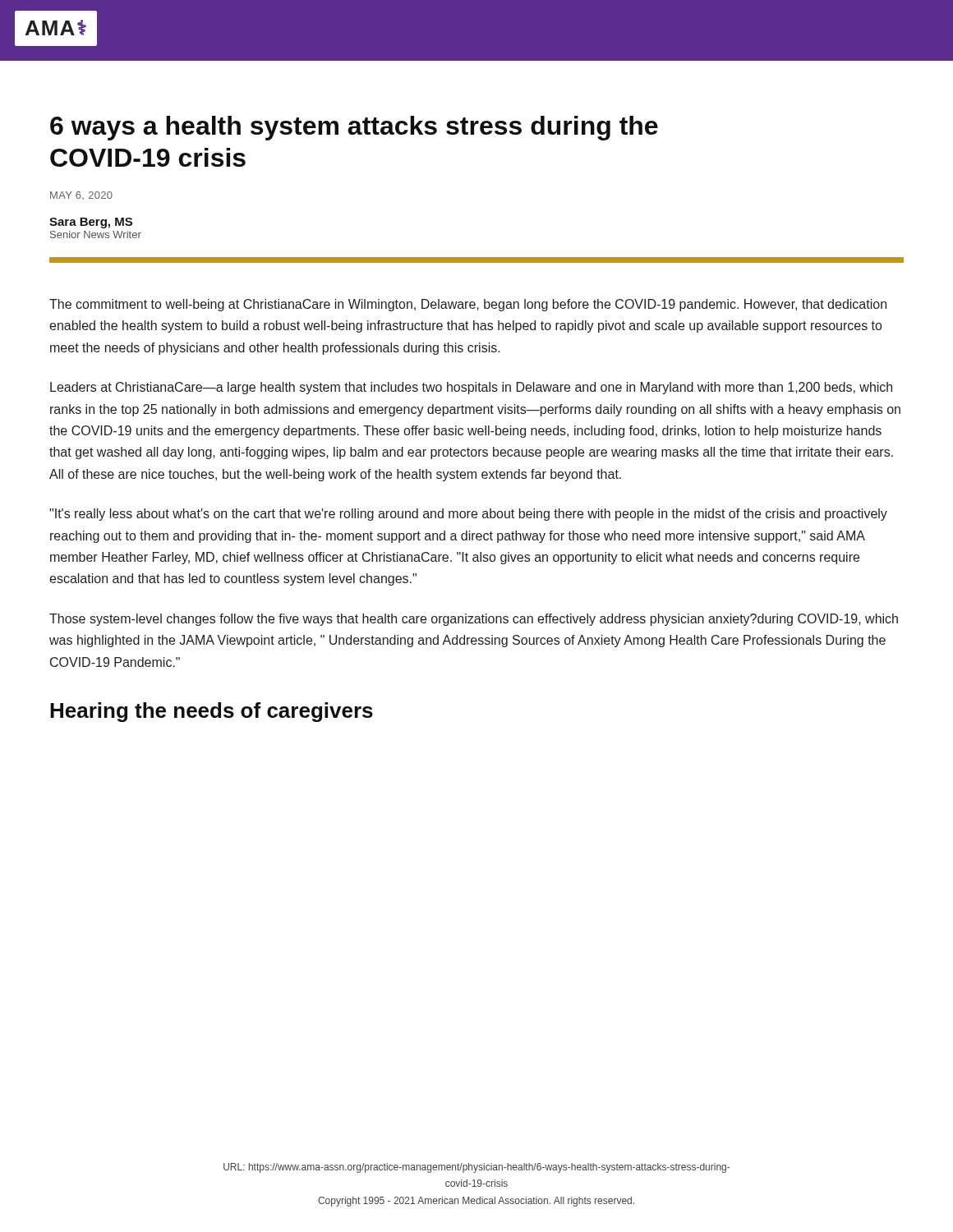Find the text block that reads "The commitment to well-being at ChristianaCare in Wilmington,"
The height and width of the screenshot is (1232, 953).
pos(468,326)
